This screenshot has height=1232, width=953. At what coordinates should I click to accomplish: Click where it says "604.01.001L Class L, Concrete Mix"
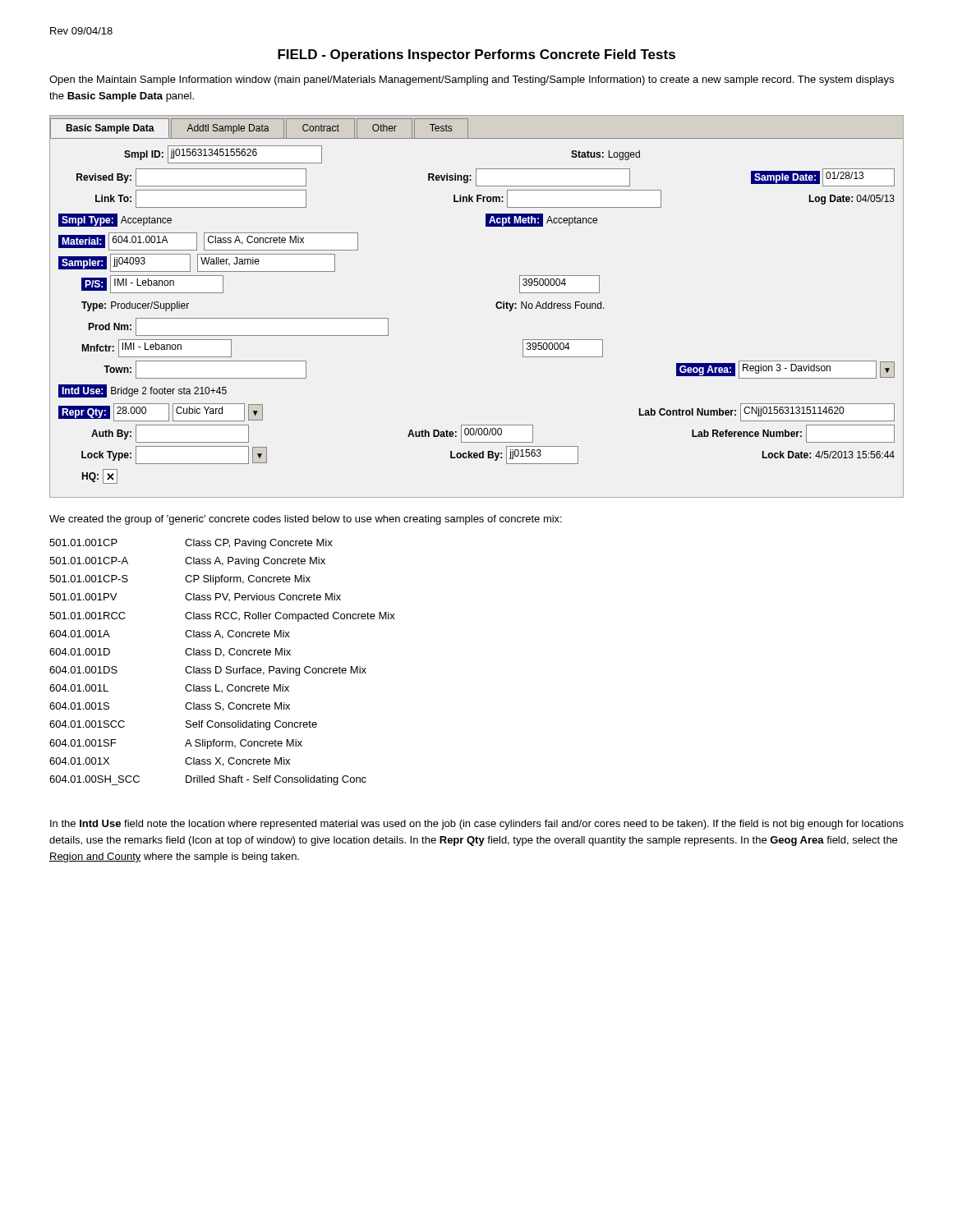78,688
